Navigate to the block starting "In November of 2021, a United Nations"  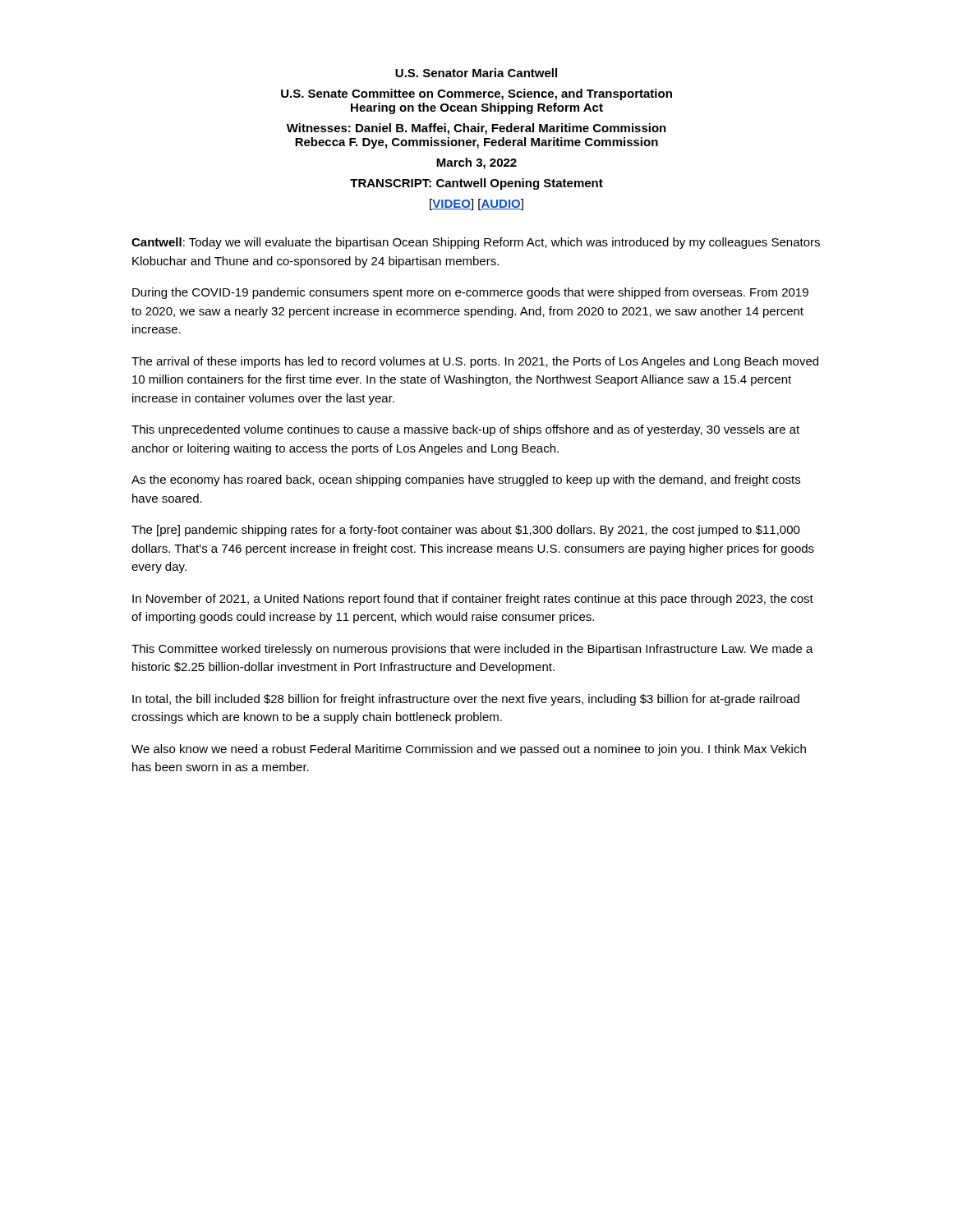click(472, 607)
